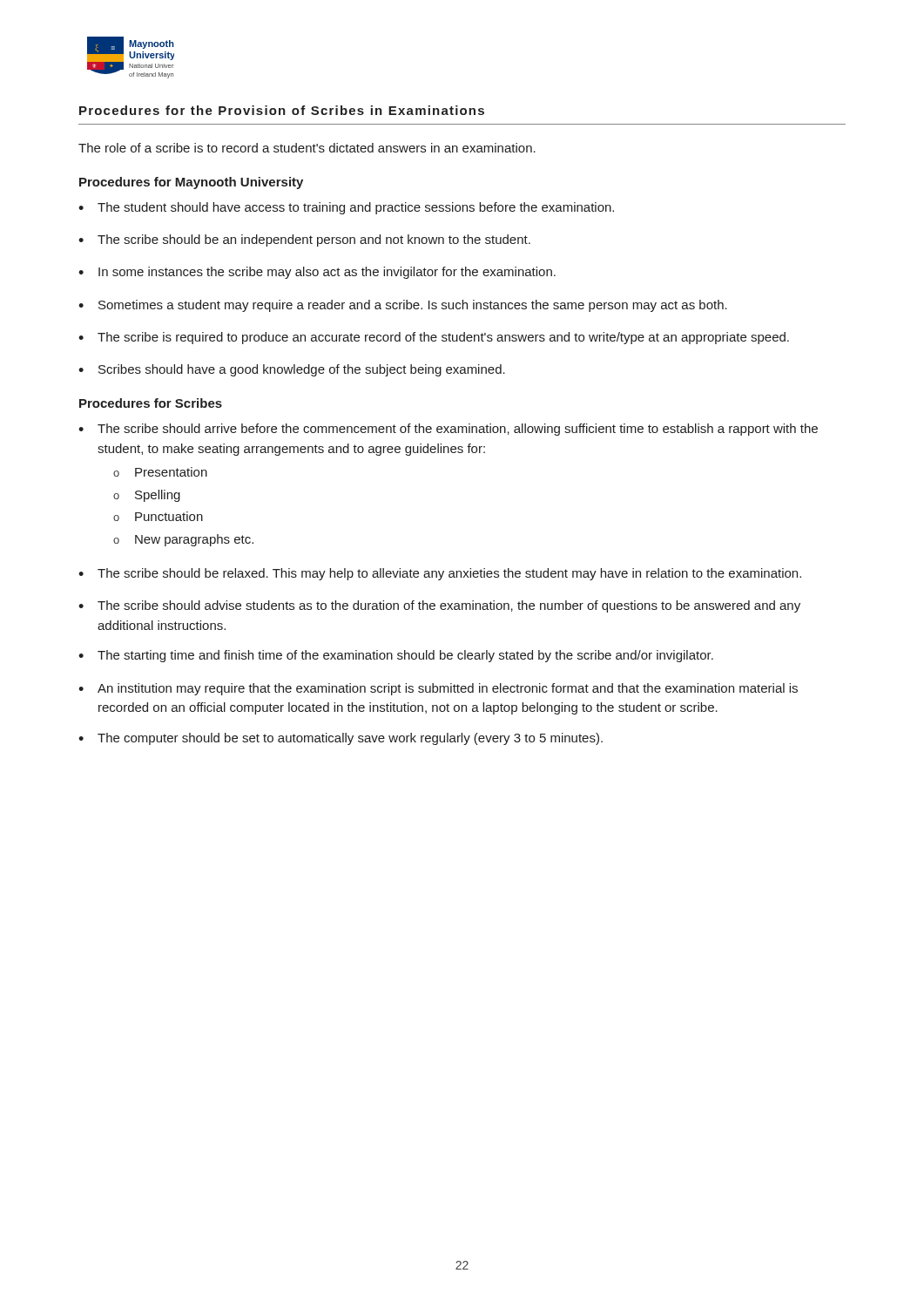Click on the text block starting "•Scribes should have a good knowledge of"
This screenshot has width=924, height=1307.
[x=462, y=371]
